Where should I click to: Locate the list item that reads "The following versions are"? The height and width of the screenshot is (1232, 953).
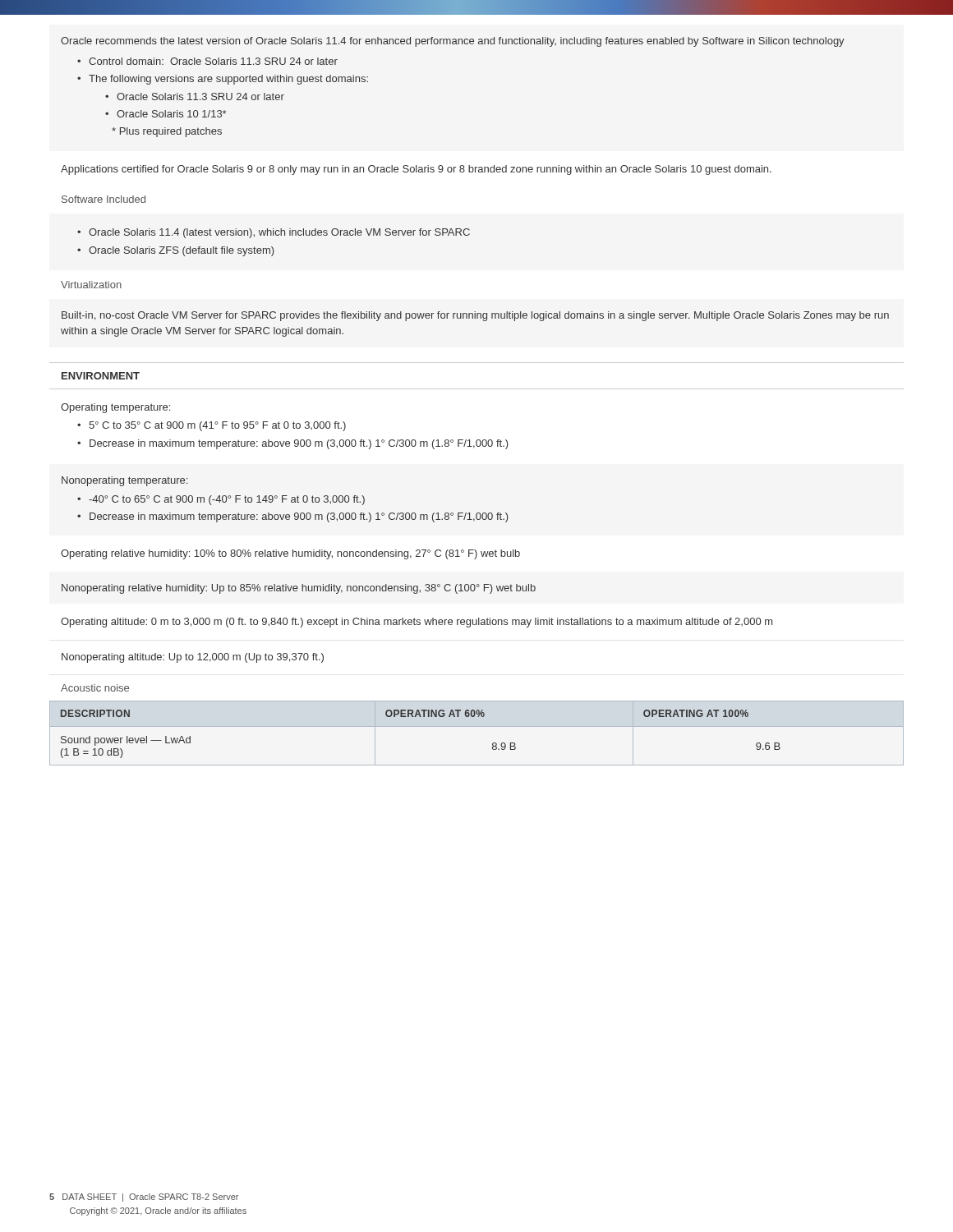click(x=228, y=80)
